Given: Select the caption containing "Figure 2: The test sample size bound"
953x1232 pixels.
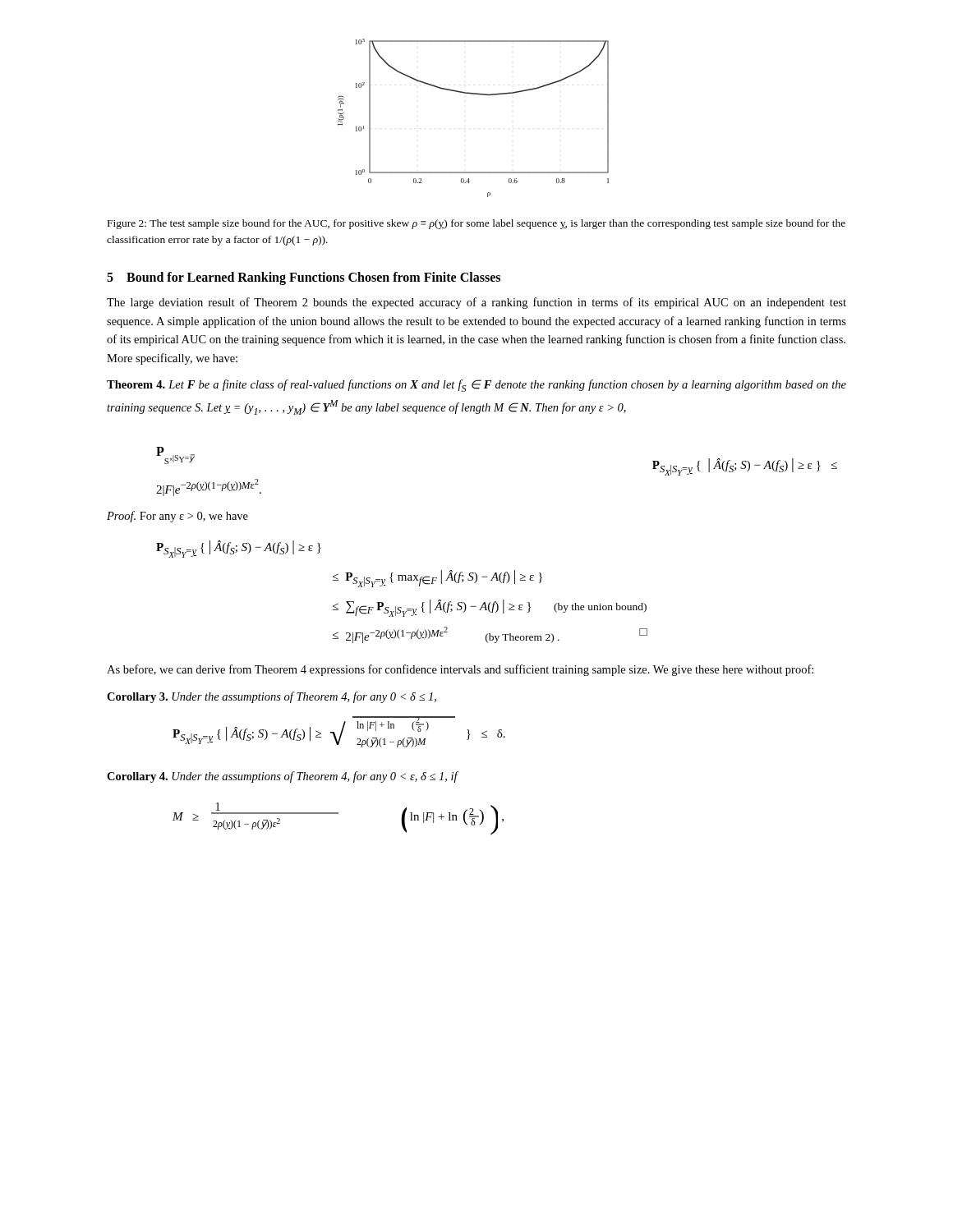Looking at the screenshot, I should pos(476,231).
